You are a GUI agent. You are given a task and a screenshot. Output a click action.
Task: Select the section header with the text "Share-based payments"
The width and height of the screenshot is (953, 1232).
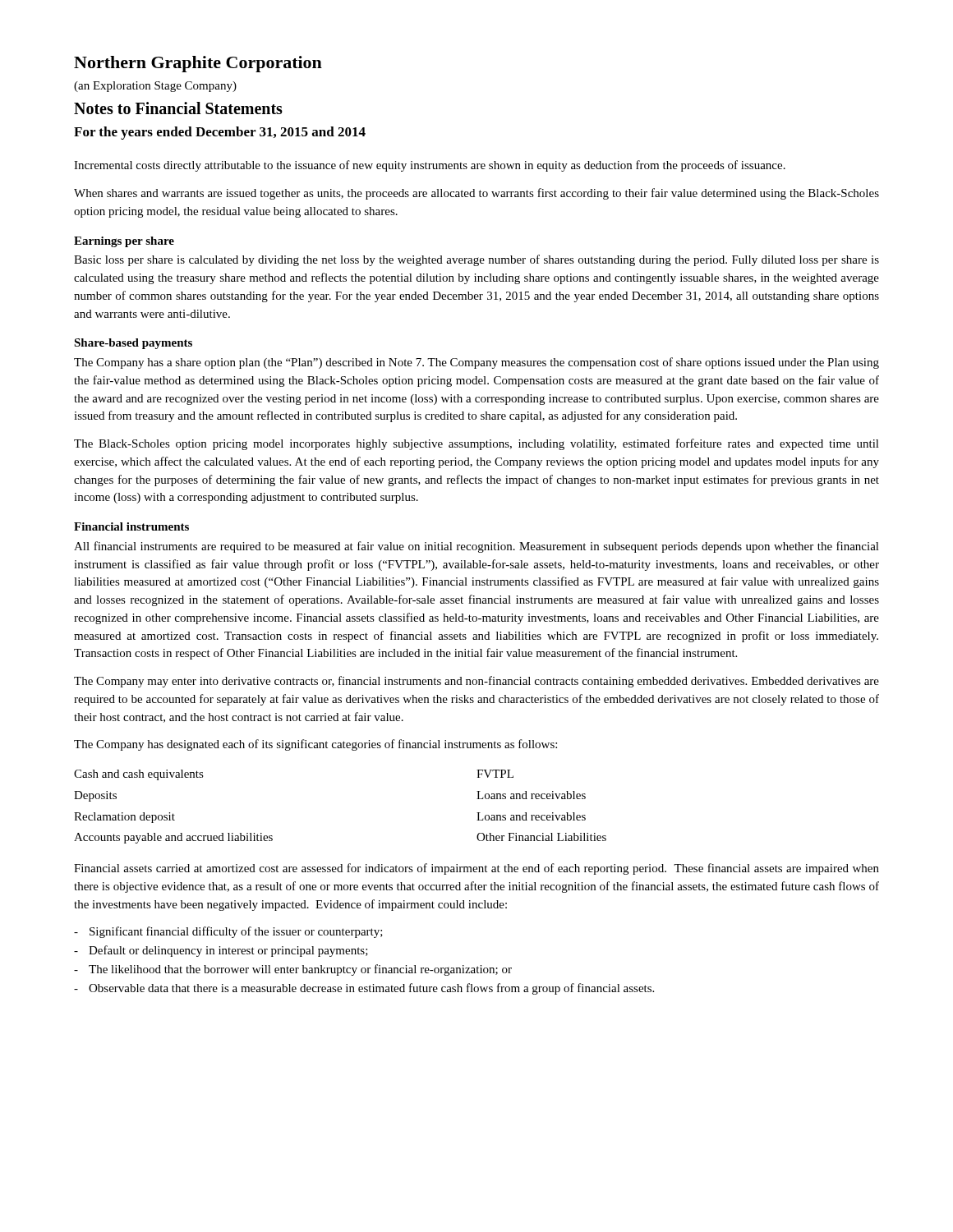(x=133, y=343)
